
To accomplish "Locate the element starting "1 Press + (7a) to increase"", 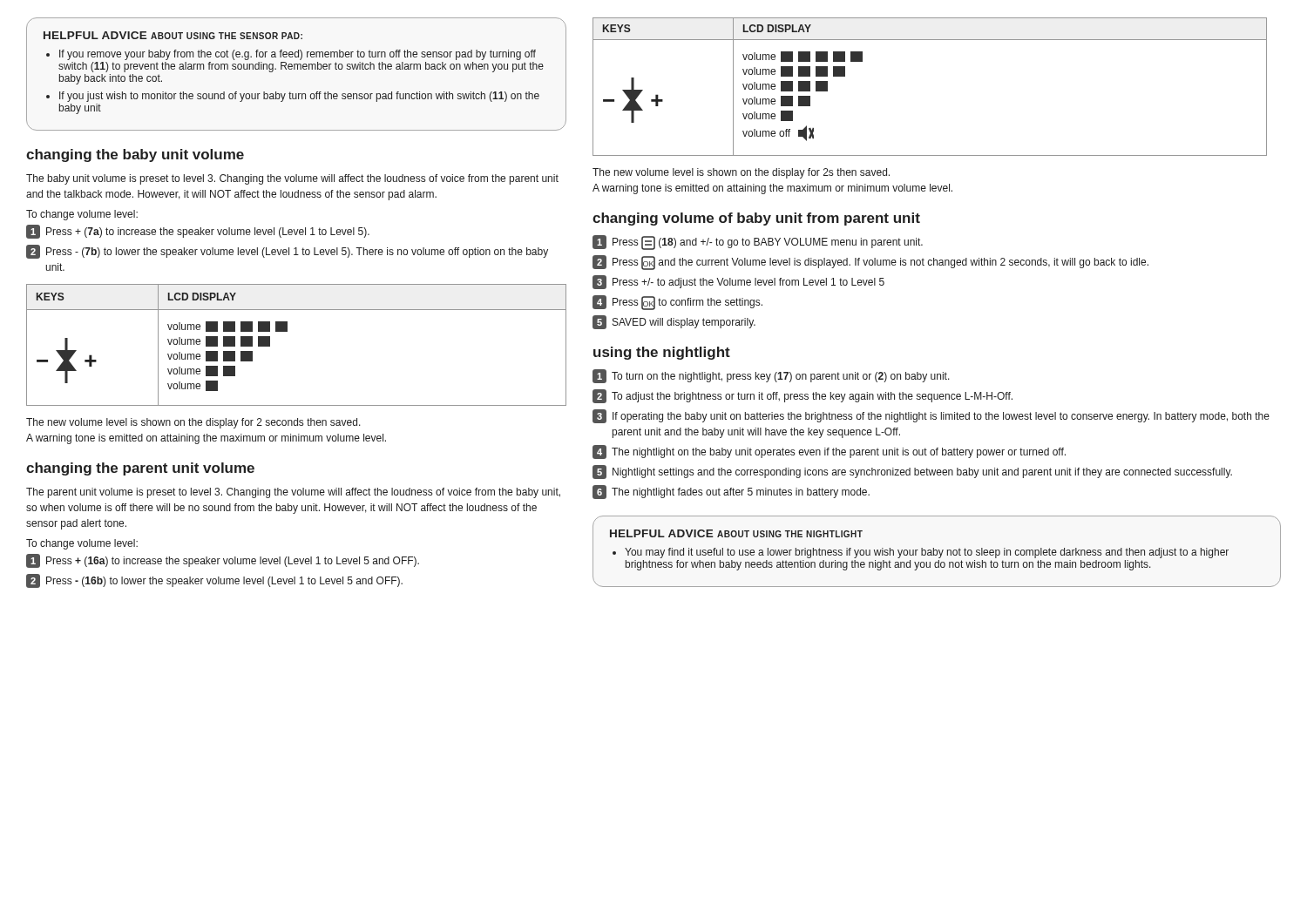I will 198,232.
